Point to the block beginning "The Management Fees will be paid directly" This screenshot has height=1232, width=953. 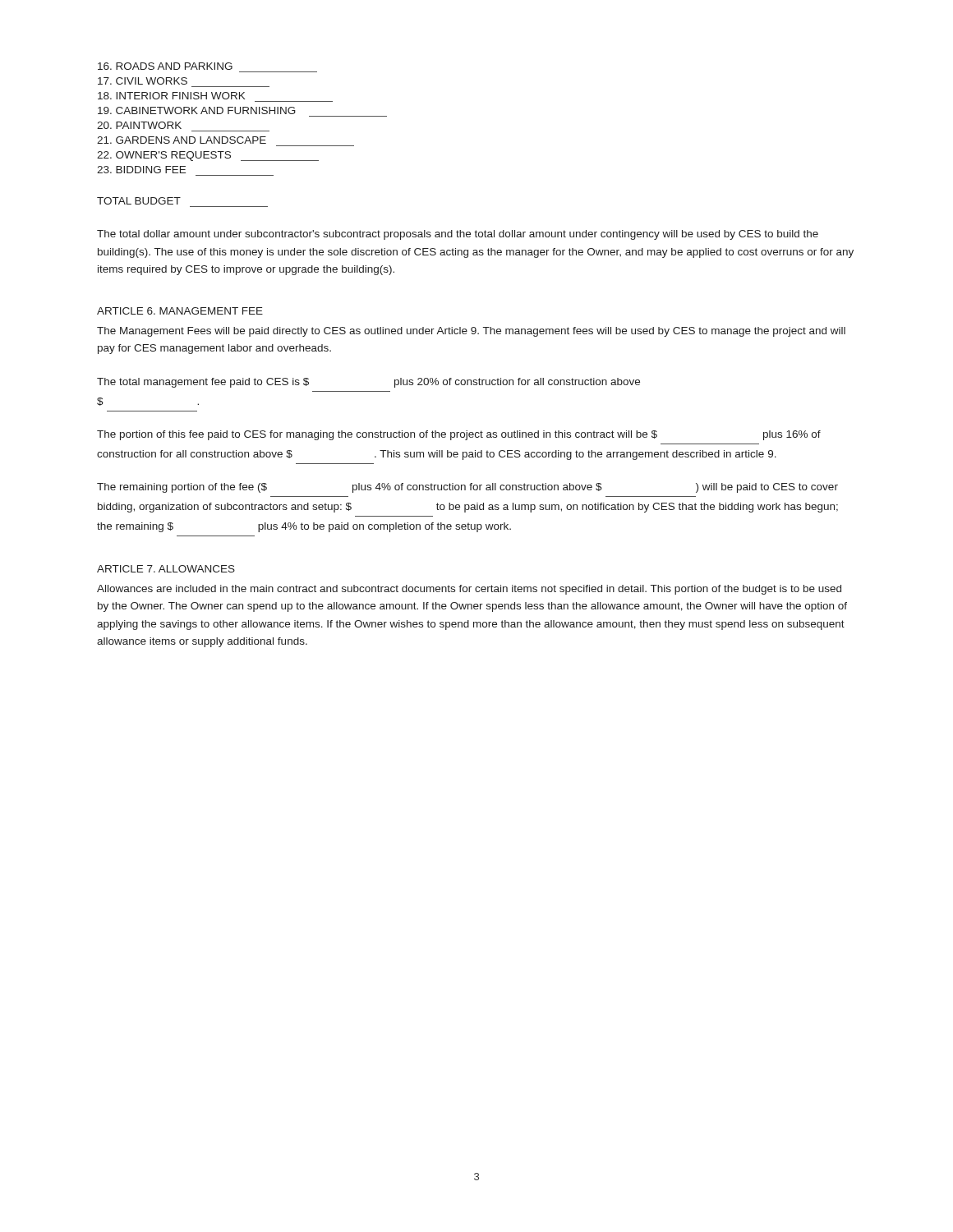[x=471, y=339]
